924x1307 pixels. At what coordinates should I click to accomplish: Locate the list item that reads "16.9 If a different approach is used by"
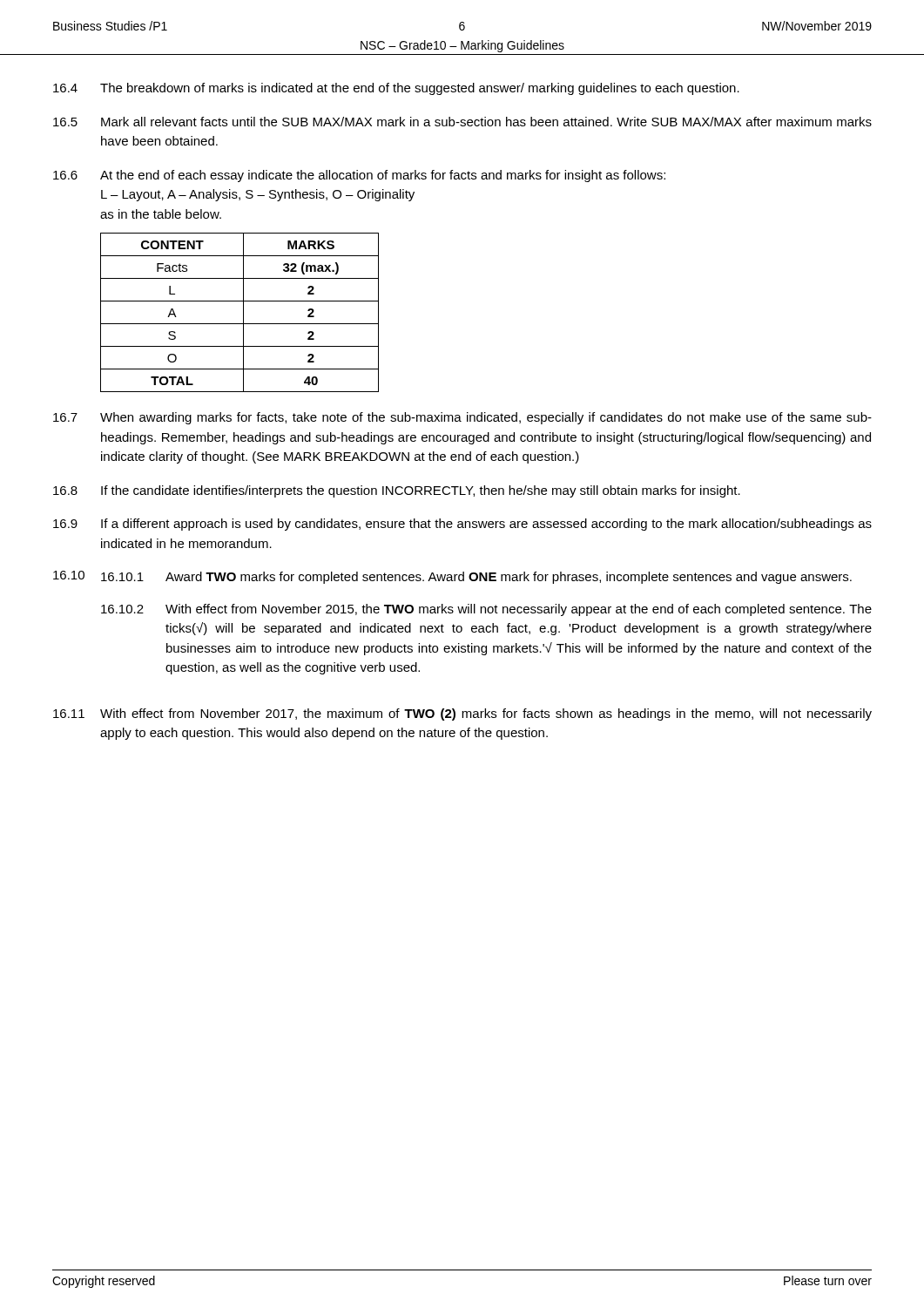tap(462, 534)
